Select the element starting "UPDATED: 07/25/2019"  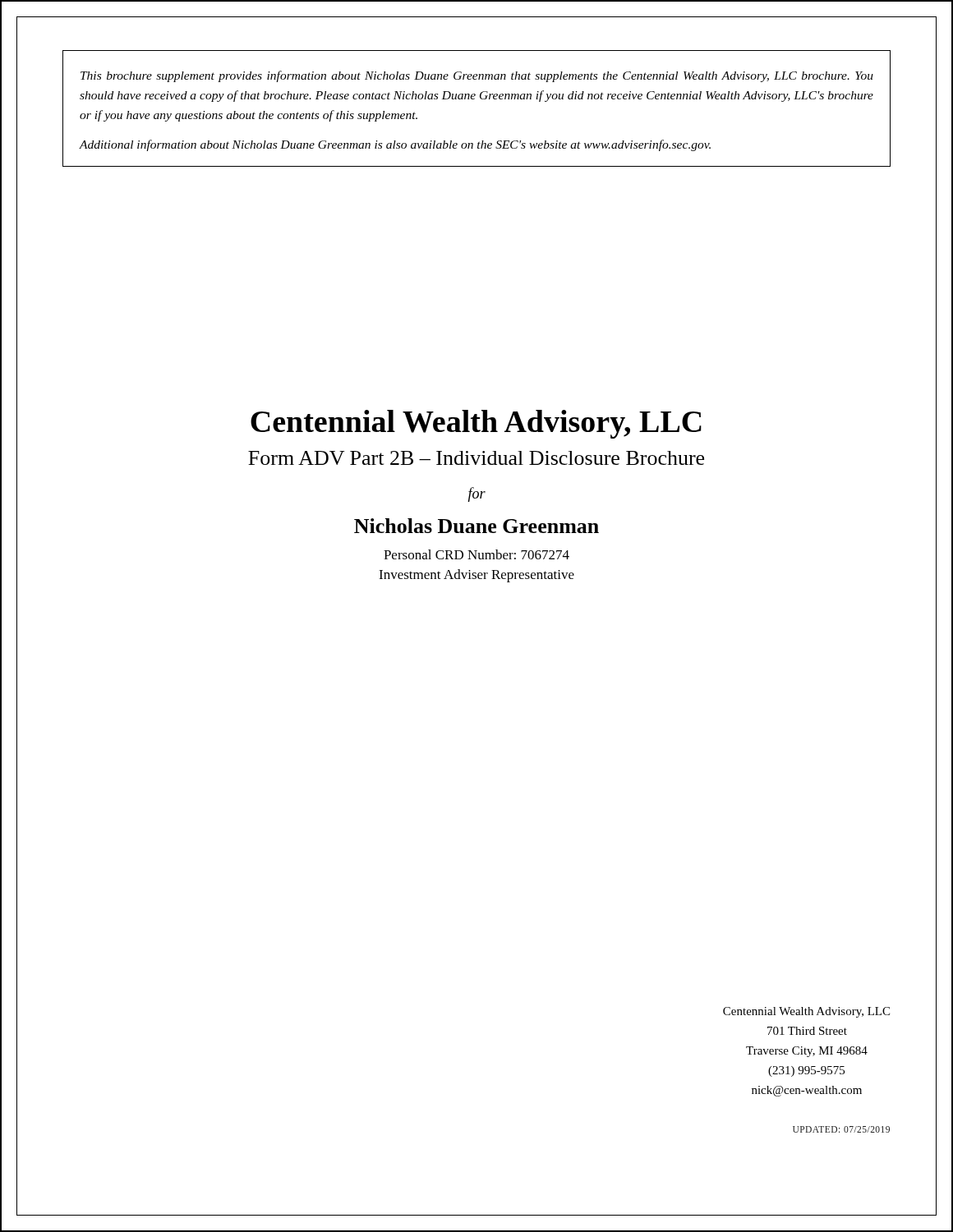coord(841,1129)
